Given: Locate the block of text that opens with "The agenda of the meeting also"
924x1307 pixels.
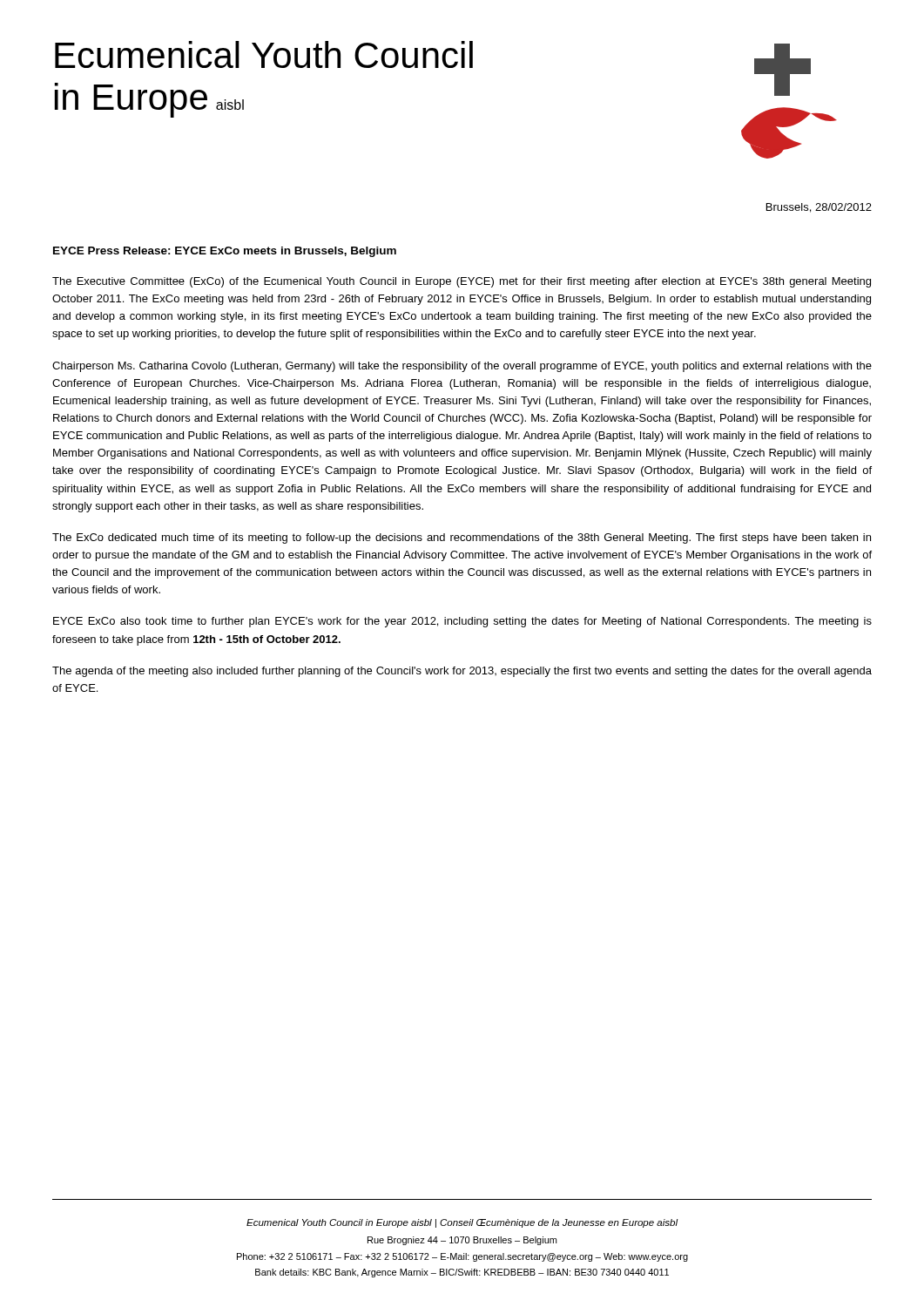Looking at the screenshot, I should tap(462, 679).
